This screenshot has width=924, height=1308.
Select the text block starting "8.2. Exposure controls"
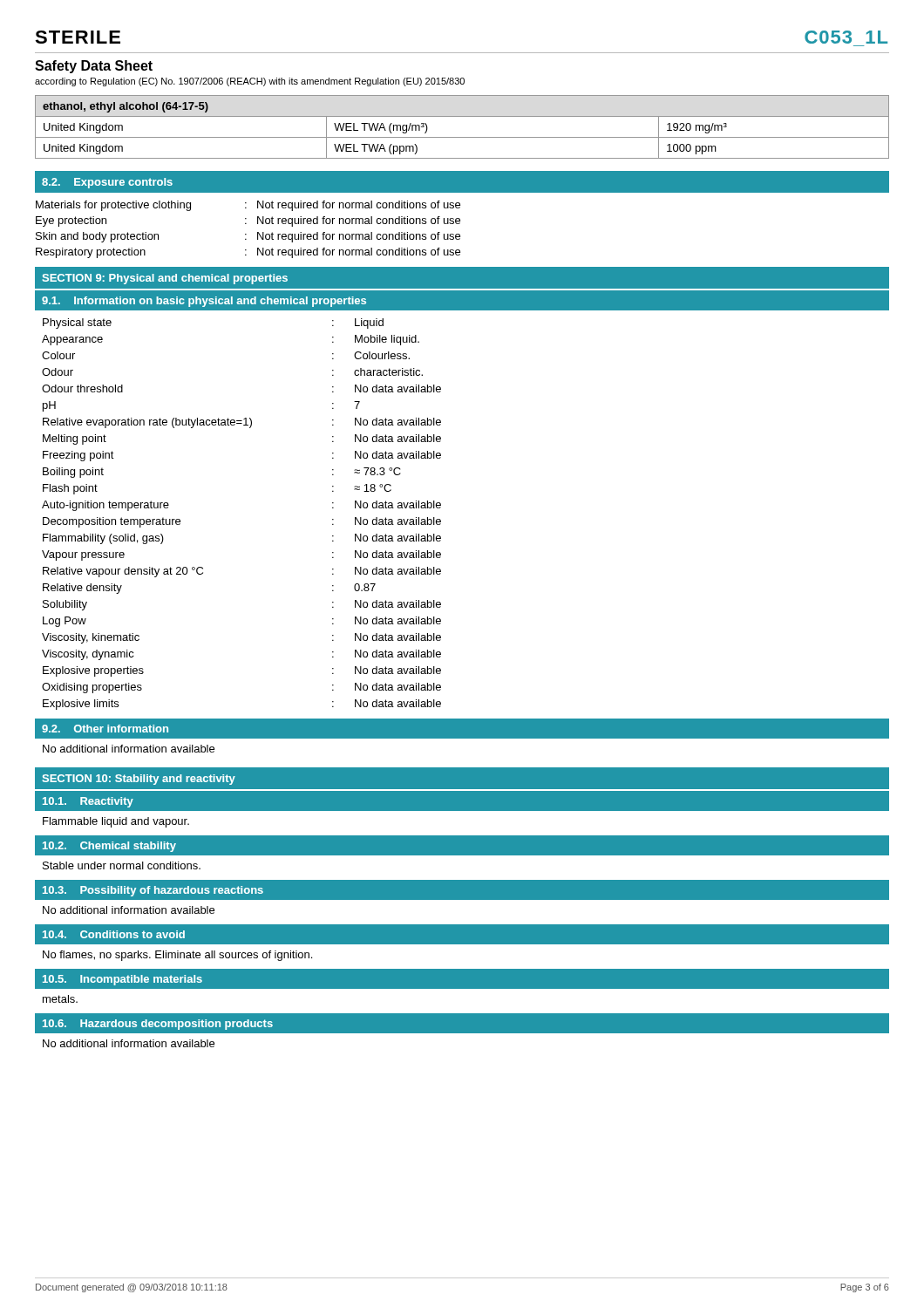tap(107, 182)
